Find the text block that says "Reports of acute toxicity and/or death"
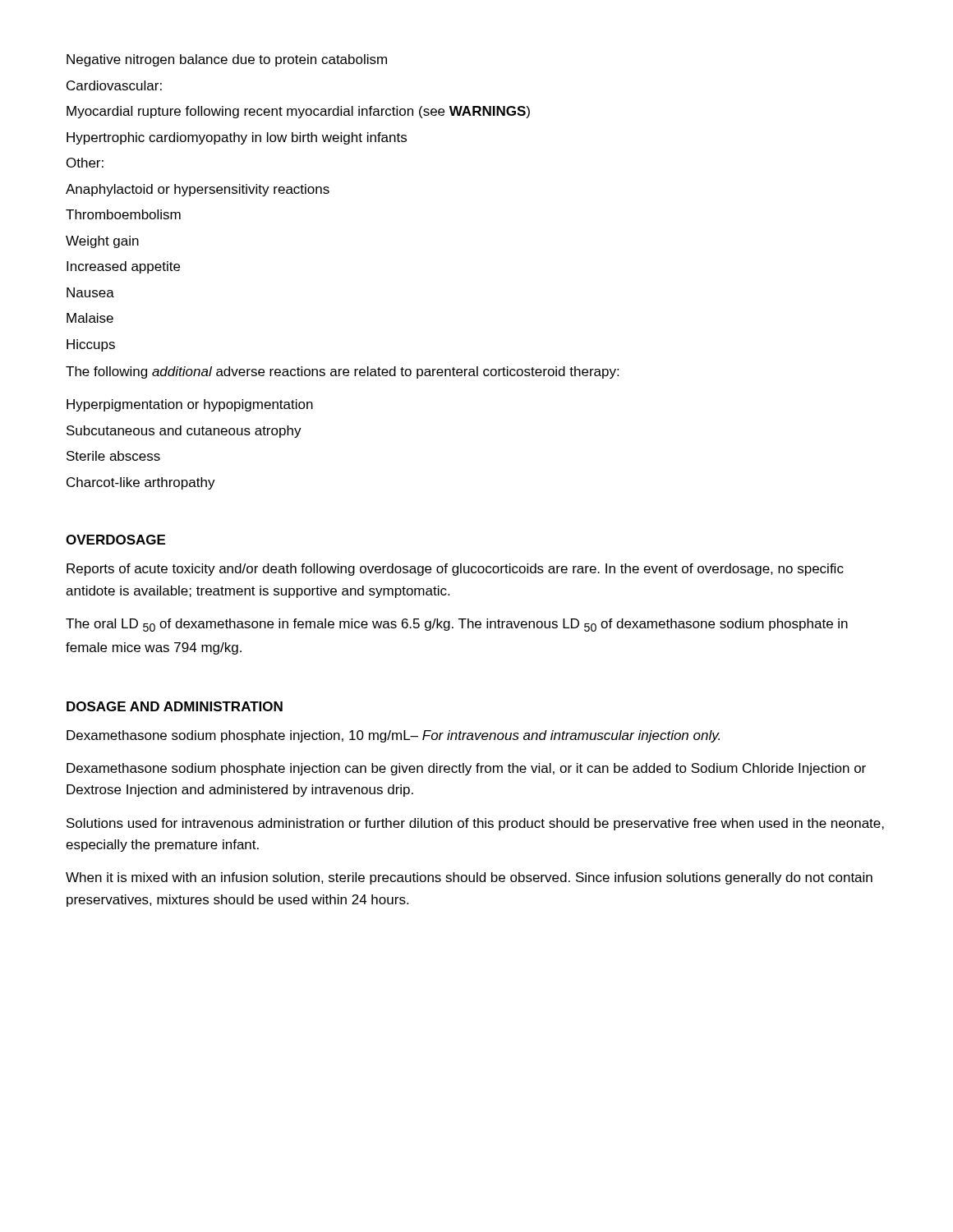The height and width of the screenshot is (1232, 953). (455, 580)
